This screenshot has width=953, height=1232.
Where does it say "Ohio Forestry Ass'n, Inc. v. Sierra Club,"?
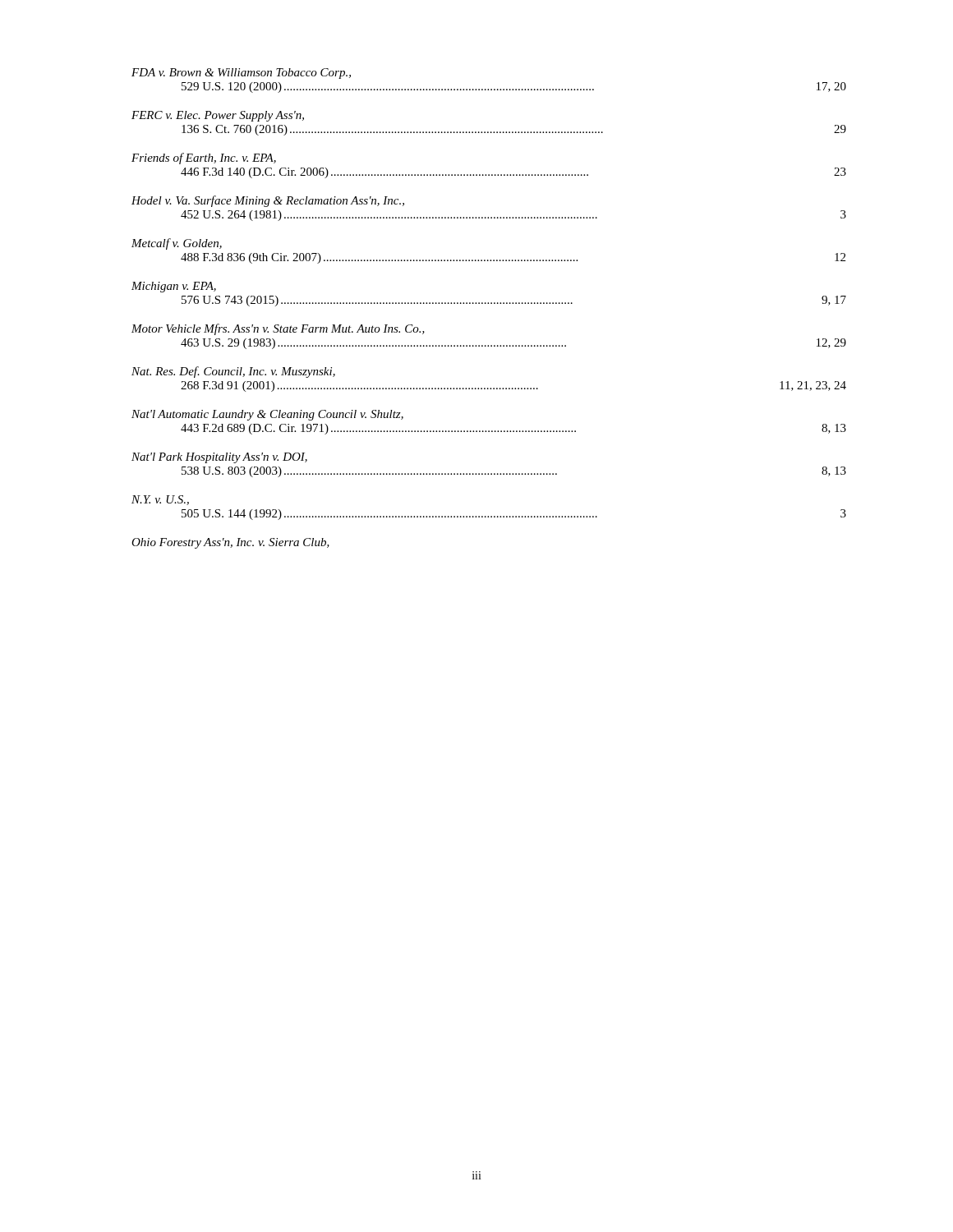point(230,543)
